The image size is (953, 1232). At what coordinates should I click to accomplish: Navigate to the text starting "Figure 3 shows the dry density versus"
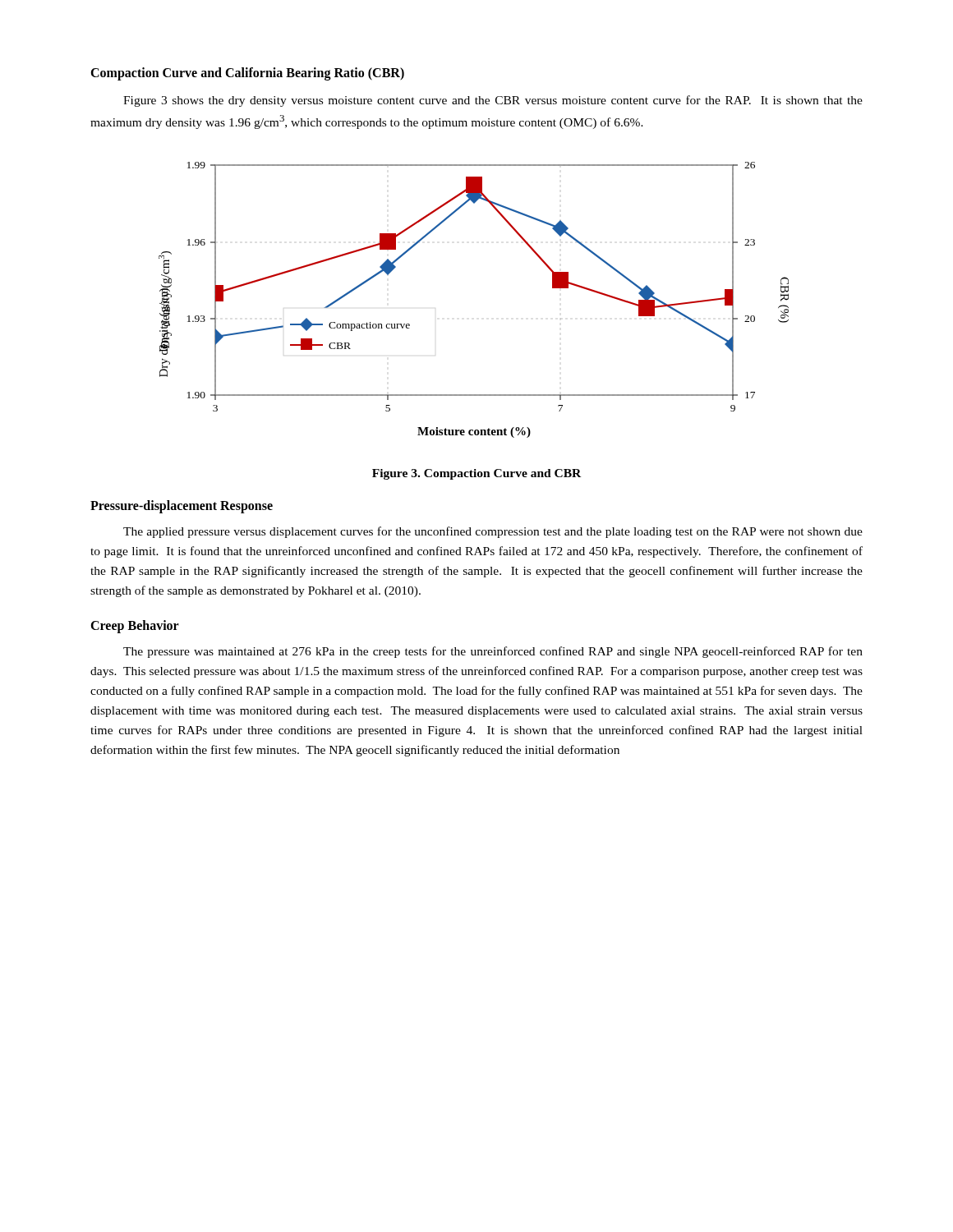(x=476, y=111)
